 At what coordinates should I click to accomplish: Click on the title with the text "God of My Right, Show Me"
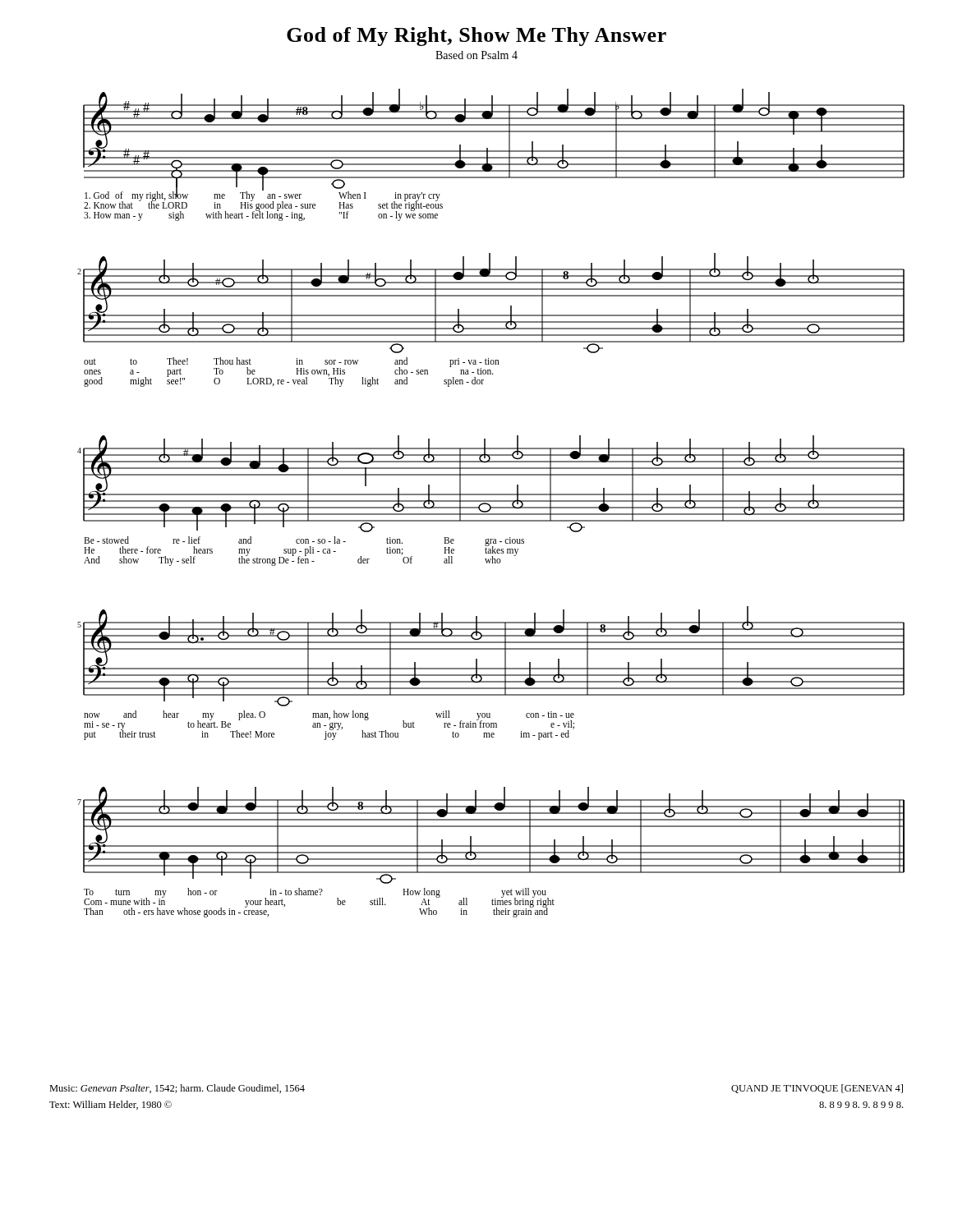click(476, 43)
